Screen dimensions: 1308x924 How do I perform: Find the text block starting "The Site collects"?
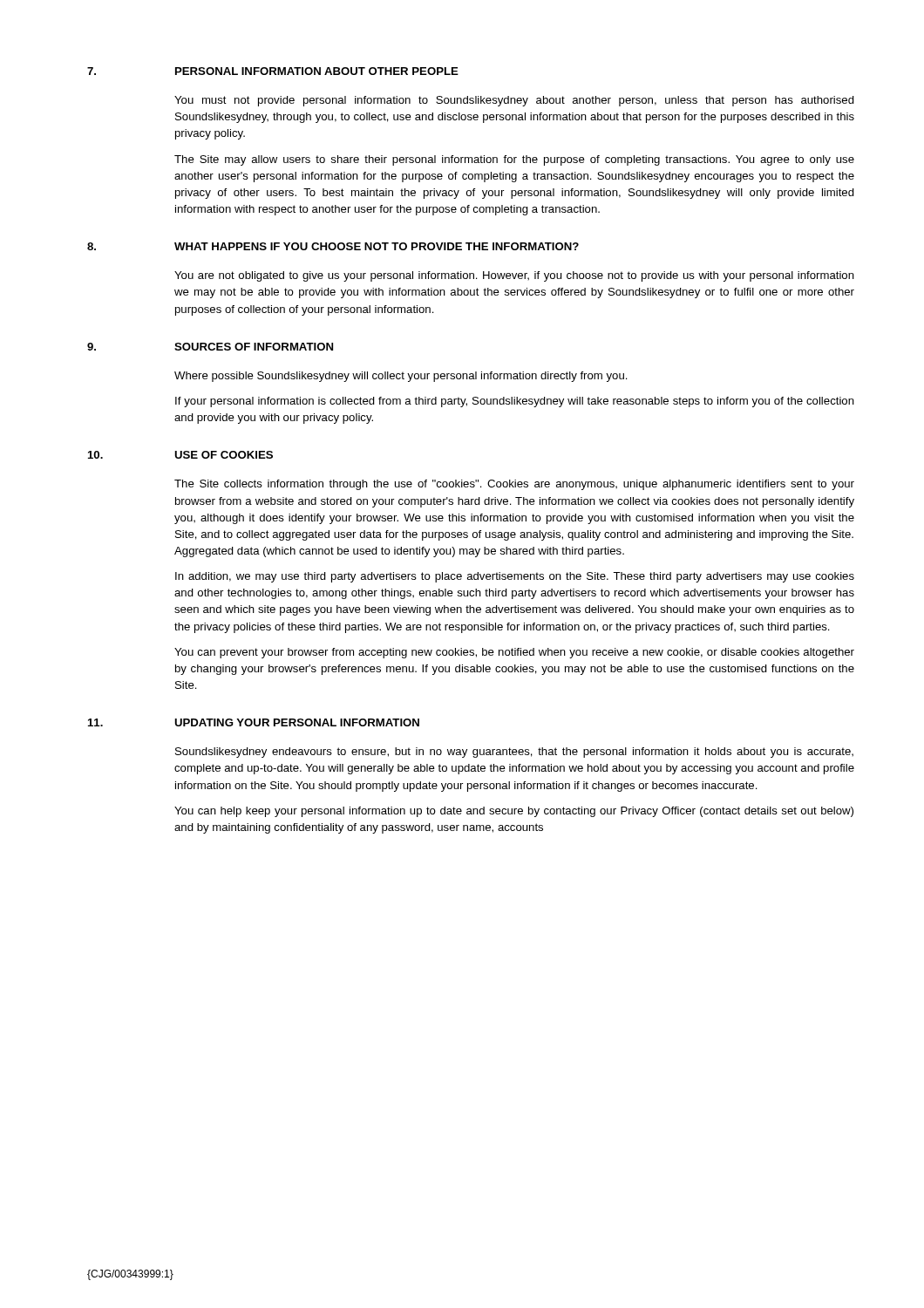pos(514,584)
